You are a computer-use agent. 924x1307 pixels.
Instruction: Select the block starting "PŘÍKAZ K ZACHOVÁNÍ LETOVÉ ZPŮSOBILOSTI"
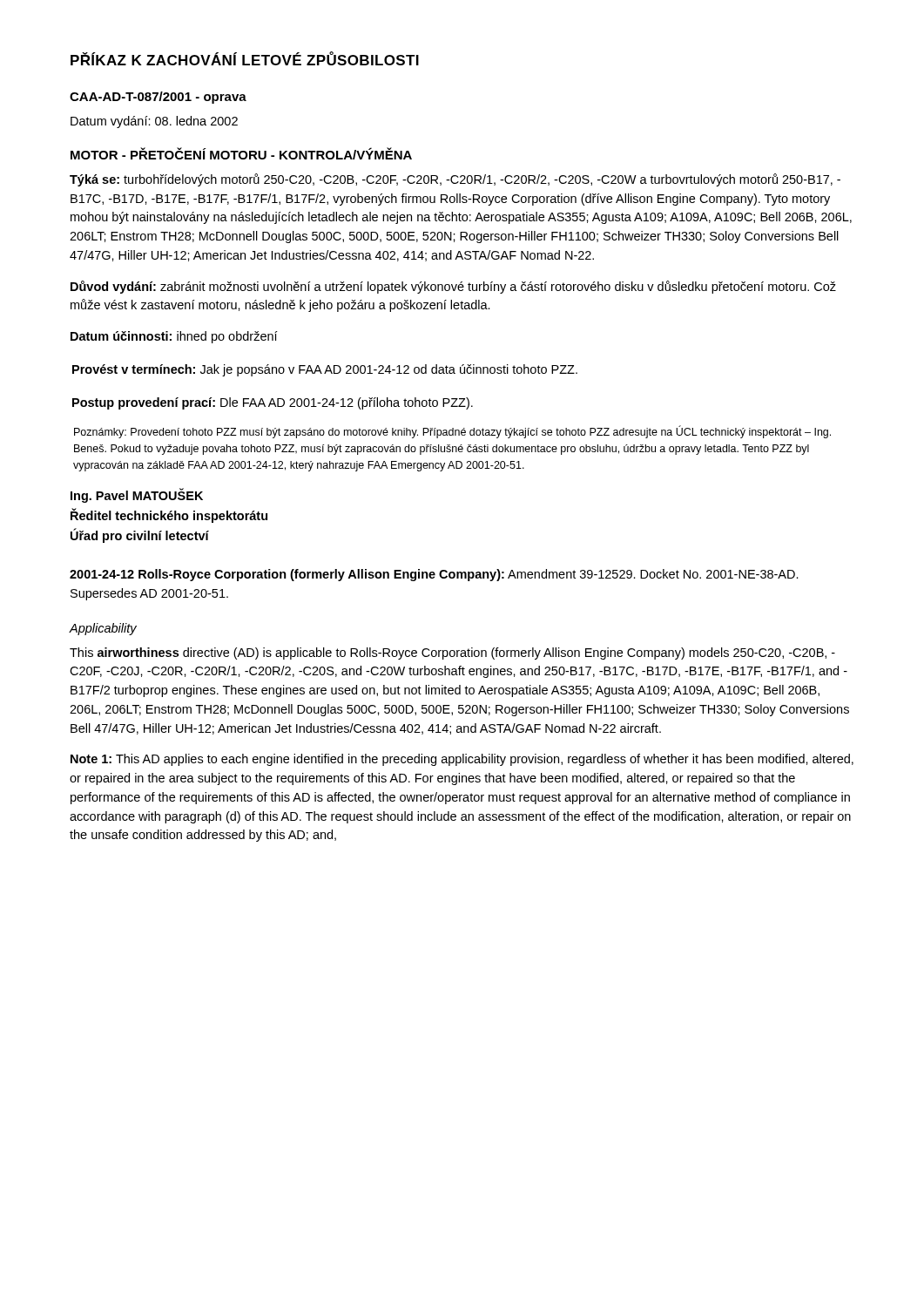point(245,59)
